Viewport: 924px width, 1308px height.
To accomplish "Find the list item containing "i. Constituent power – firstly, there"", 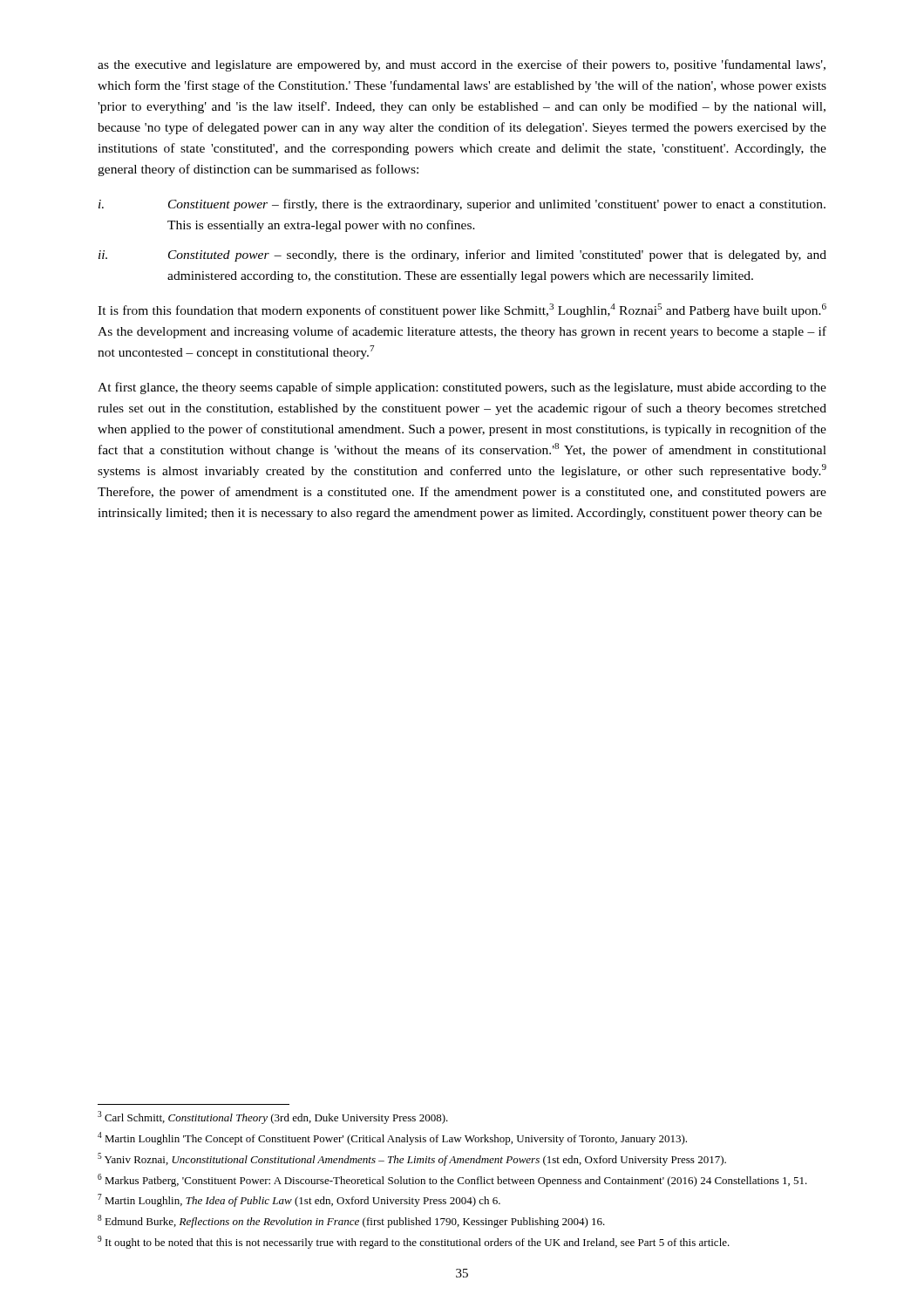I will (462, 215).
